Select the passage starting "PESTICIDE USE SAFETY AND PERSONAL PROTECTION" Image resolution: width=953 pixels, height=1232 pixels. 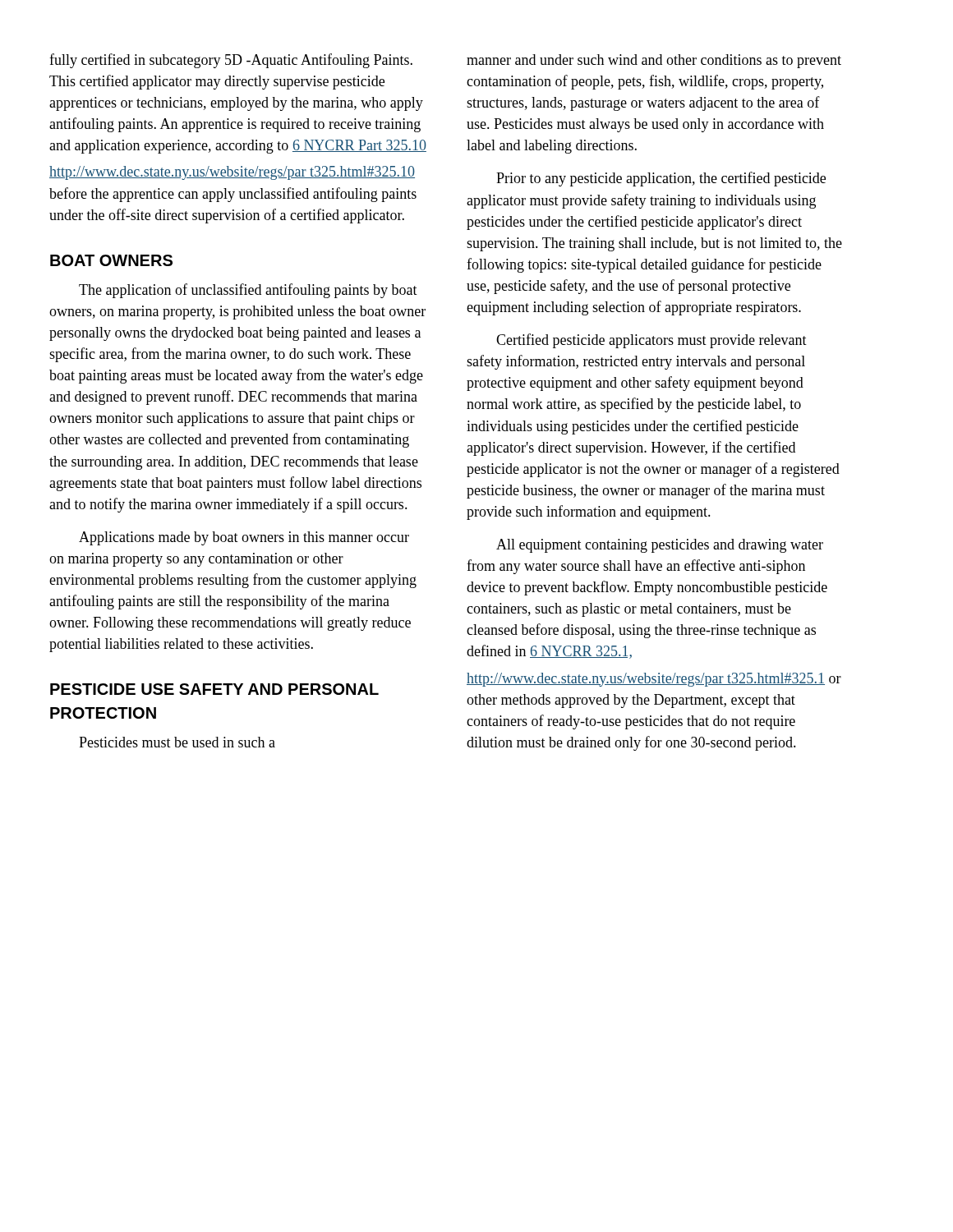point(214,701)
